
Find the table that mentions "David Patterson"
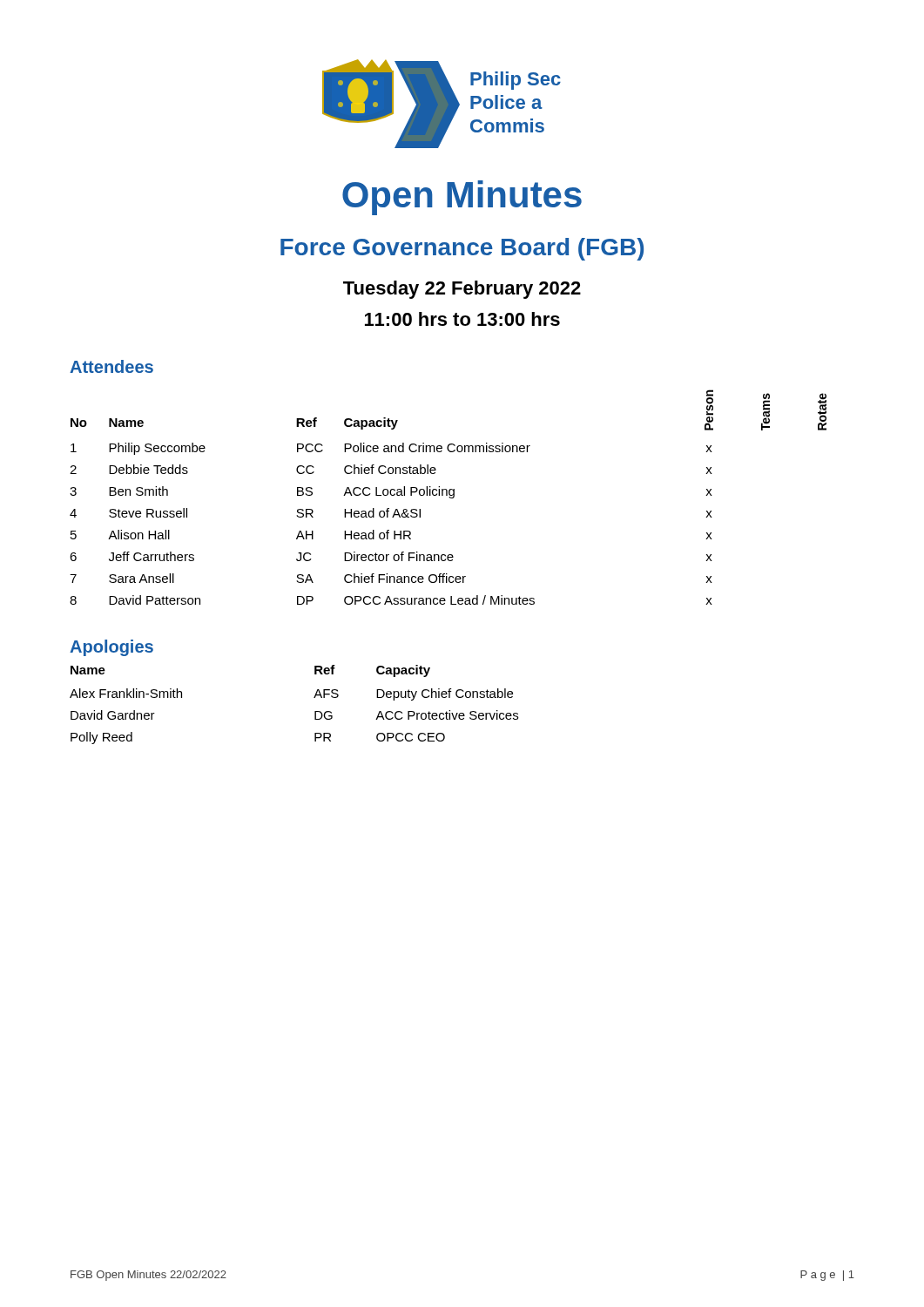click(x=462, y=499)
